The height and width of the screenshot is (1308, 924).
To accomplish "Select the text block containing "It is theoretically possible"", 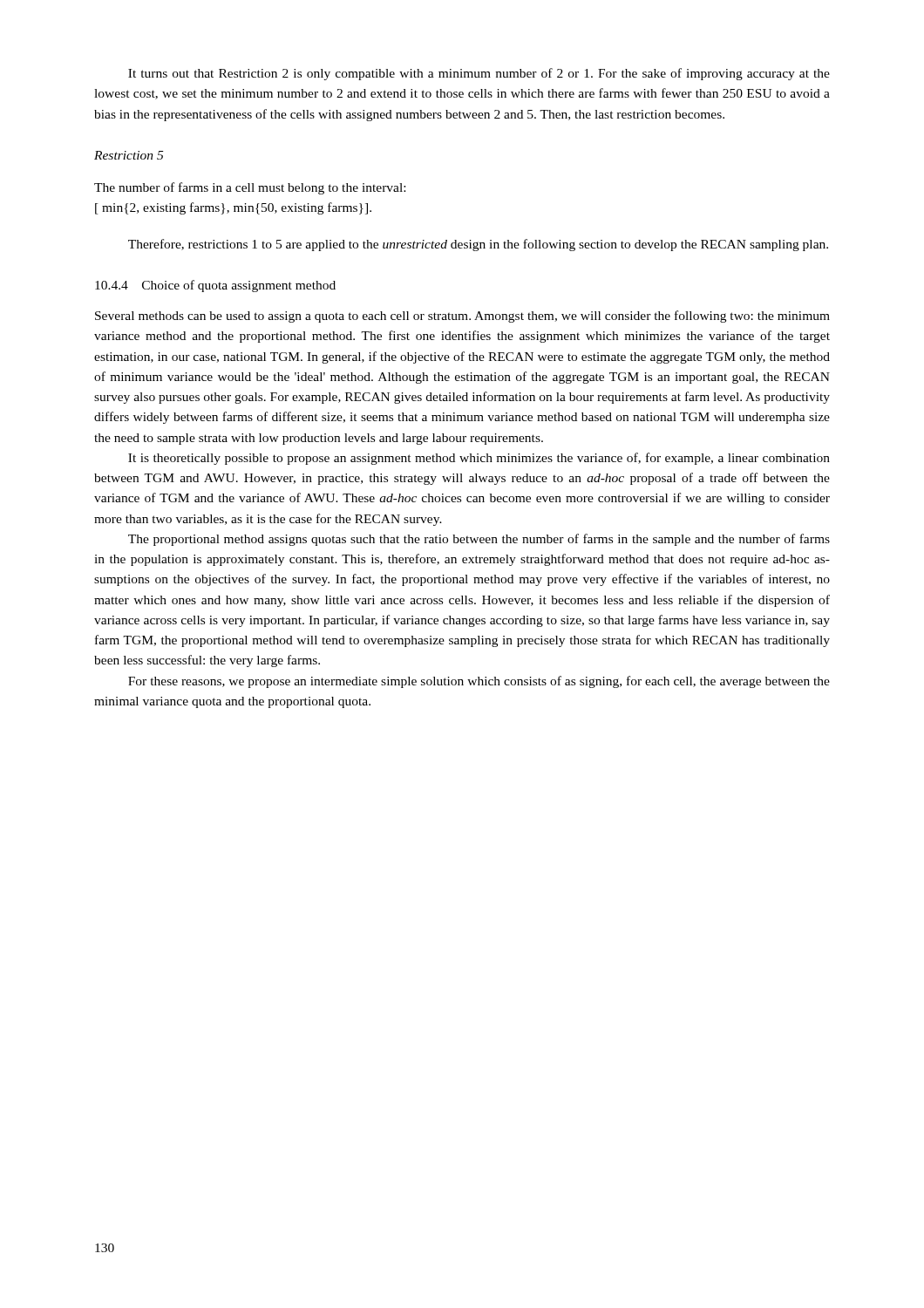I will (462, 488).
